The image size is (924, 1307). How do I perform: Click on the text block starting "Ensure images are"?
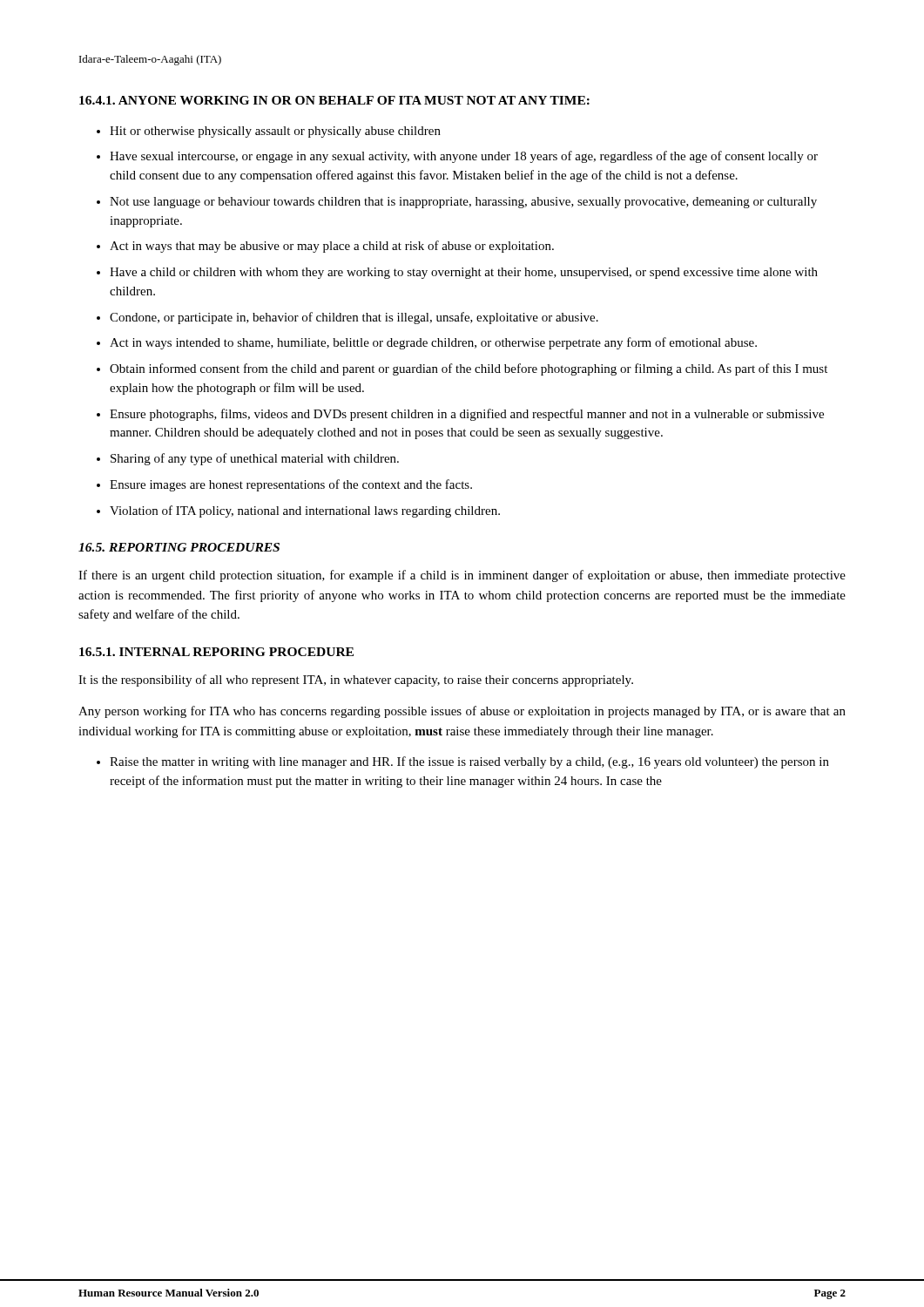pos(478,485)
